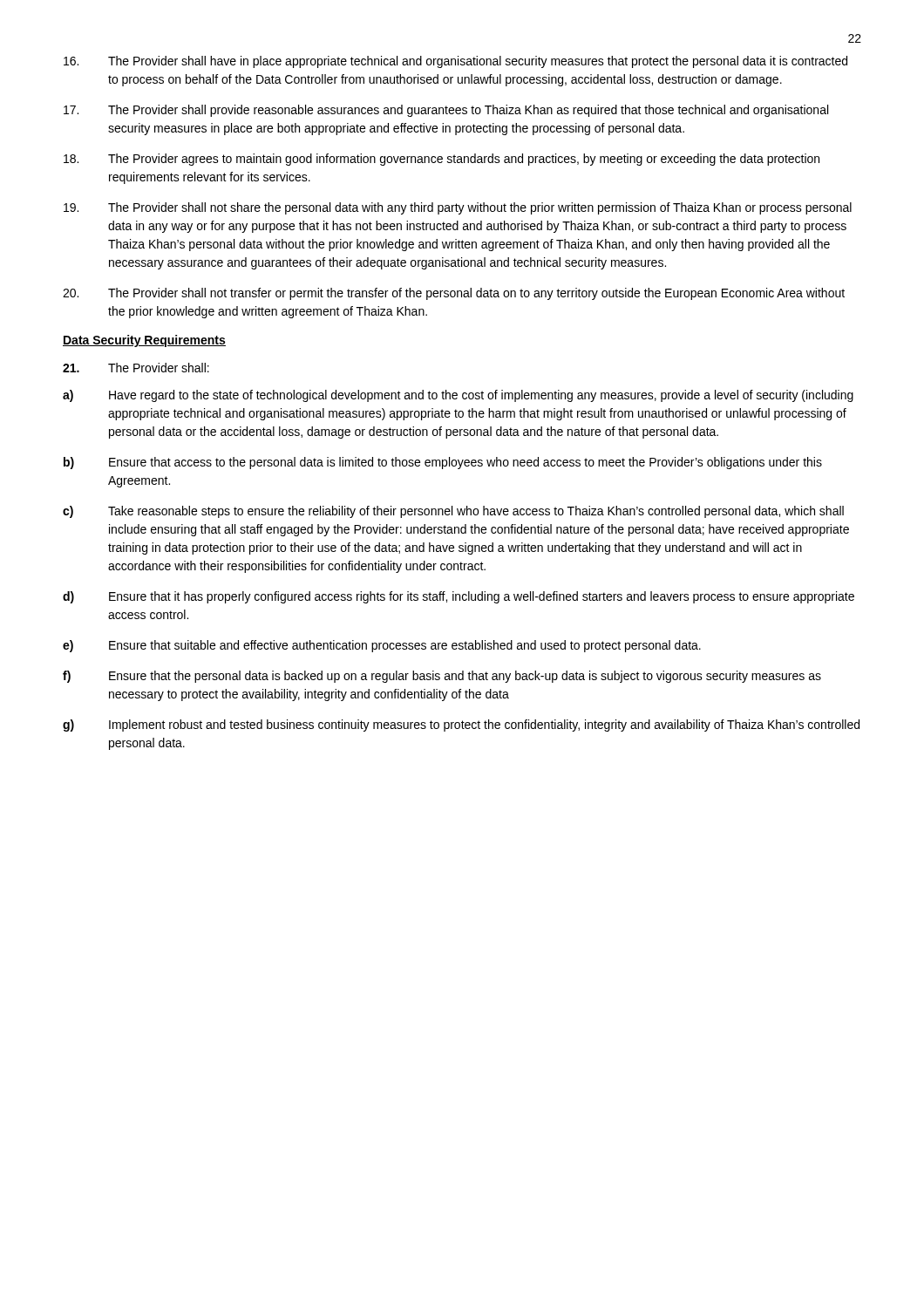Select the element starting "21. The Provider shall:"
Image resolution: width=924 pixels, height=1308 pixels.
pos(136,368)
